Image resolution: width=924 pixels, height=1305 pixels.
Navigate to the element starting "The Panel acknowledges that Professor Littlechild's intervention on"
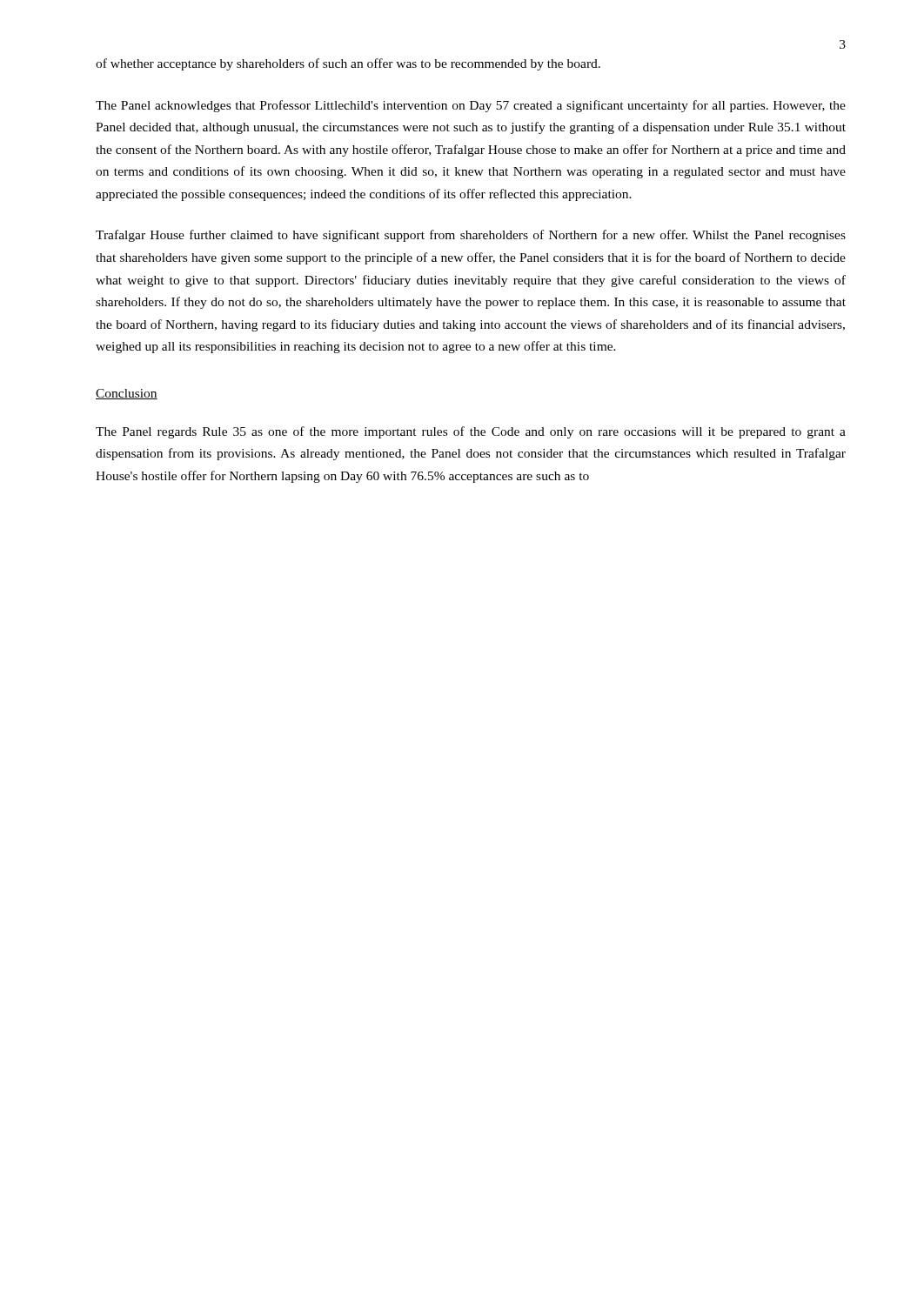point(471,149)
